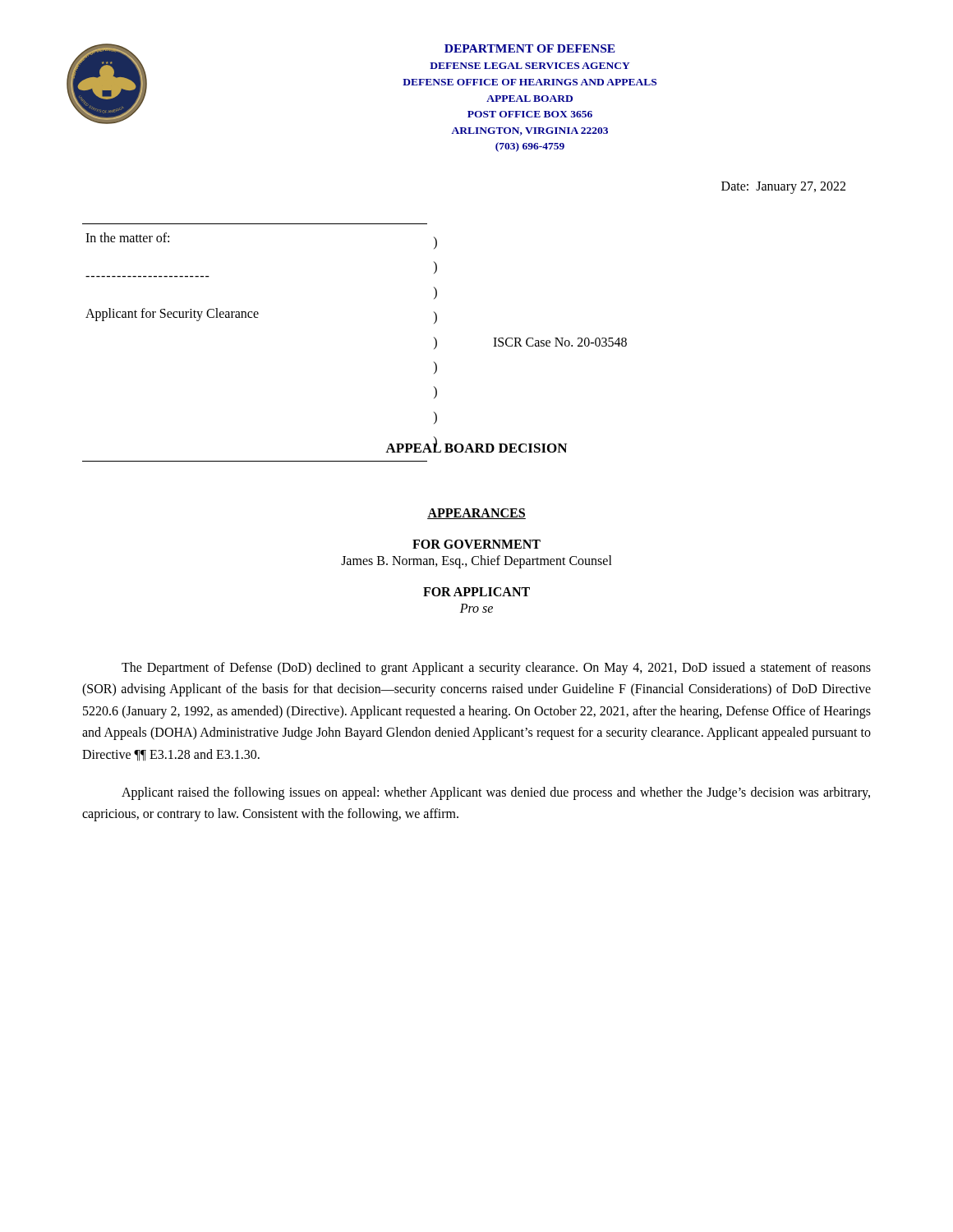This screenshot has width=953, height=1232.
Task: Locate the block starting "In the matter of:"
Action: 128,238
